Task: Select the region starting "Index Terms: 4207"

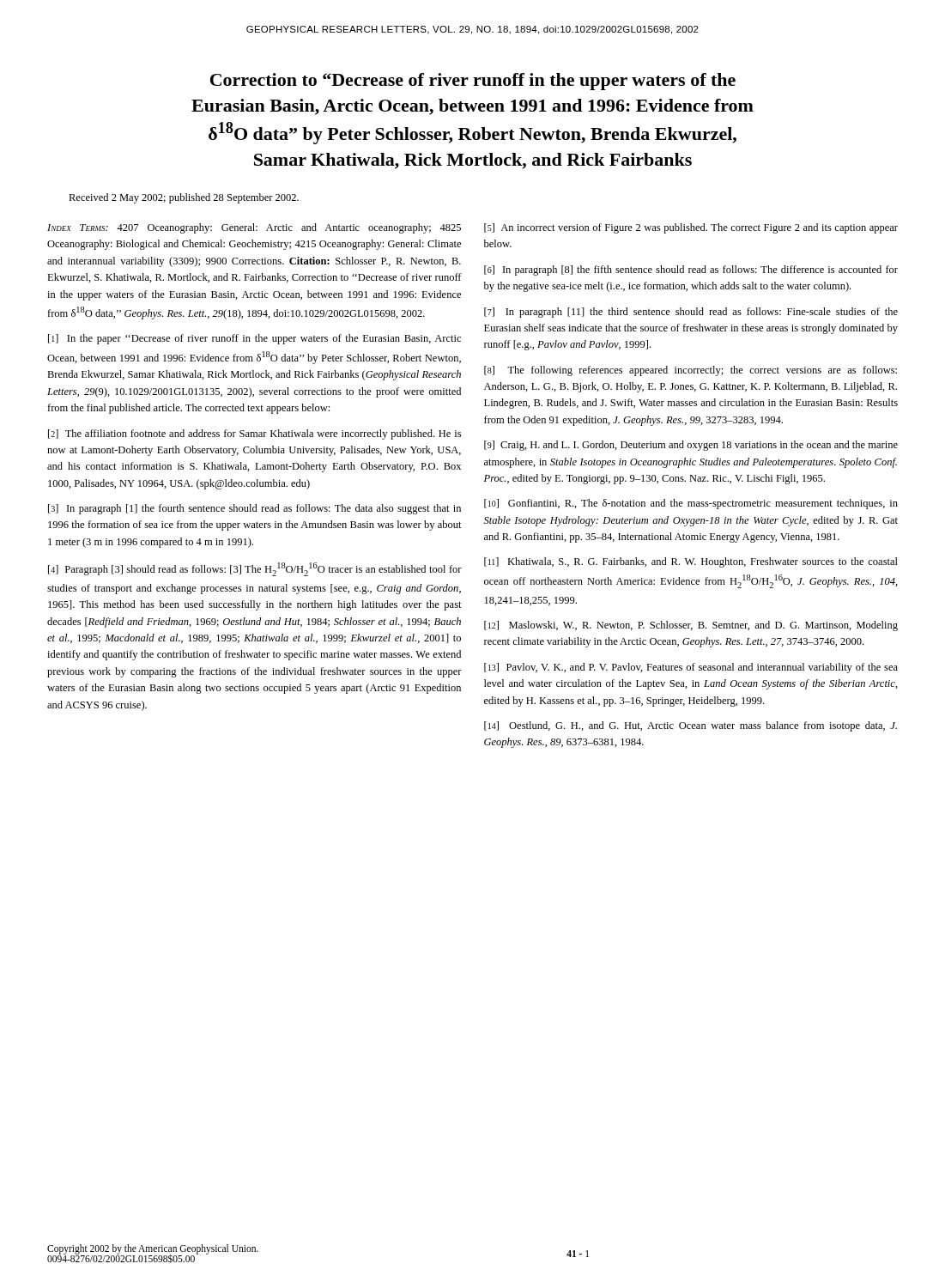Action: click(x=254, y=271)
